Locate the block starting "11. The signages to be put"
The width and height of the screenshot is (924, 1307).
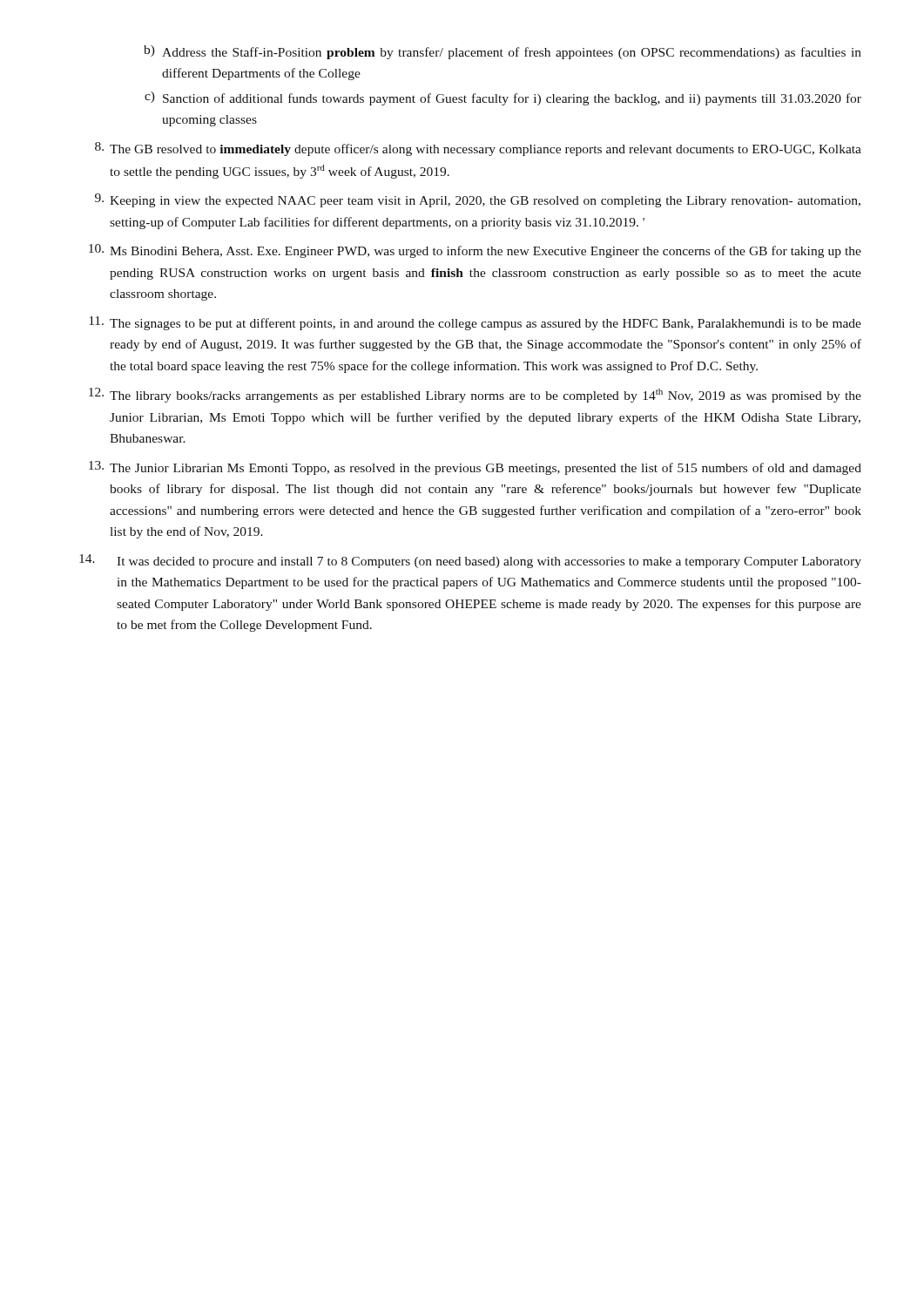(470, 344)
